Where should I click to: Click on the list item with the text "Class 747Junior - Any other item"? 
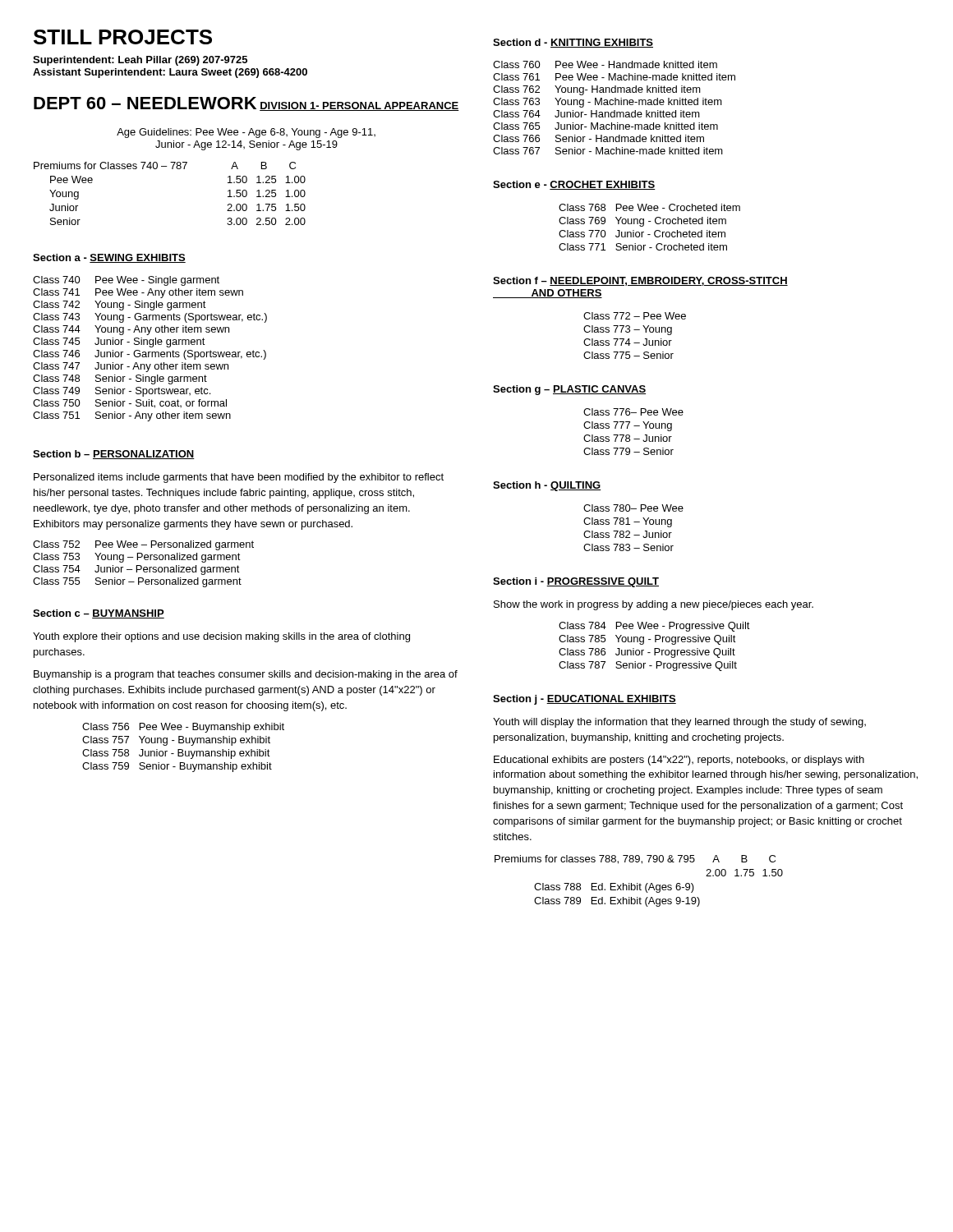click(x=131, y=366)
